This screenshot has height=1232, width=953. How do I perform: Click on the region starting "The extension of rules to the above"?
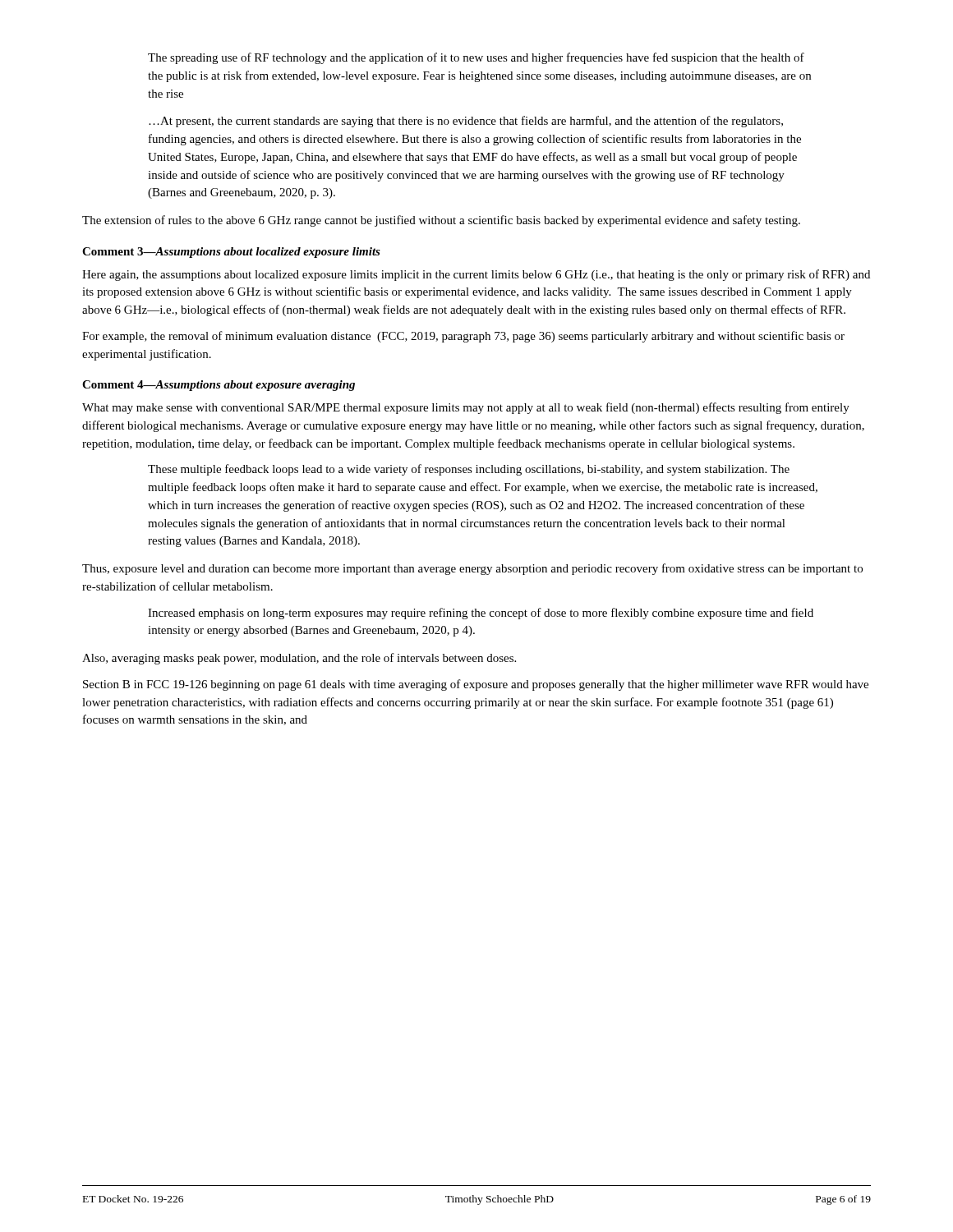[476, 221]
